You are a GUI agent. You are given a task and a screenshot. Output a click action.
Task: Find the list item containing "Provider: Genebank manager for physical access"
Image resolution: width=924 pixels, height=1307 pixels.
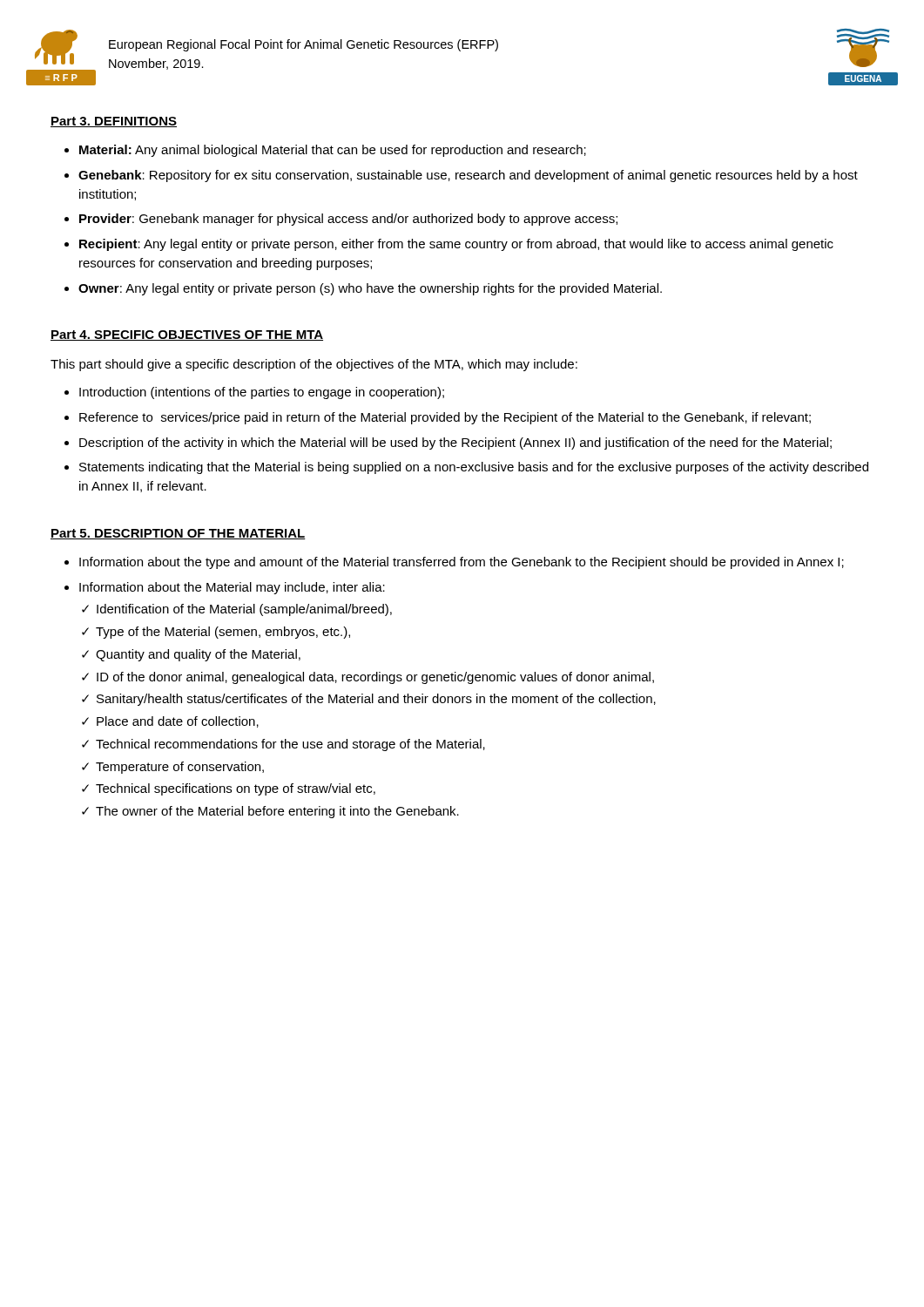(348, 218)
